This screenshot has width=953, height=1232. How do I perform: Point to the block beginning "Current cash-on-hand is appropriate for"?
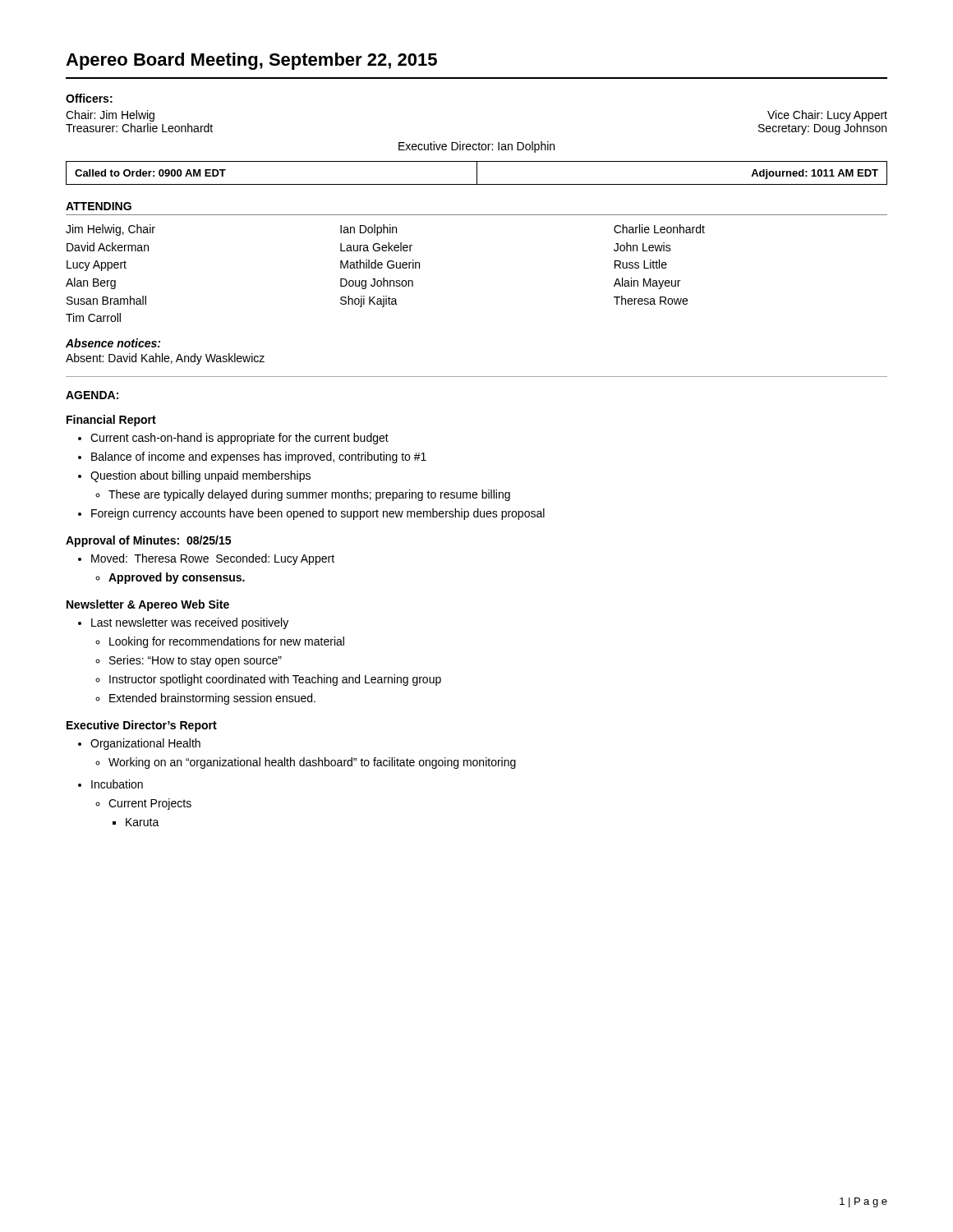[x=233, y=439]
